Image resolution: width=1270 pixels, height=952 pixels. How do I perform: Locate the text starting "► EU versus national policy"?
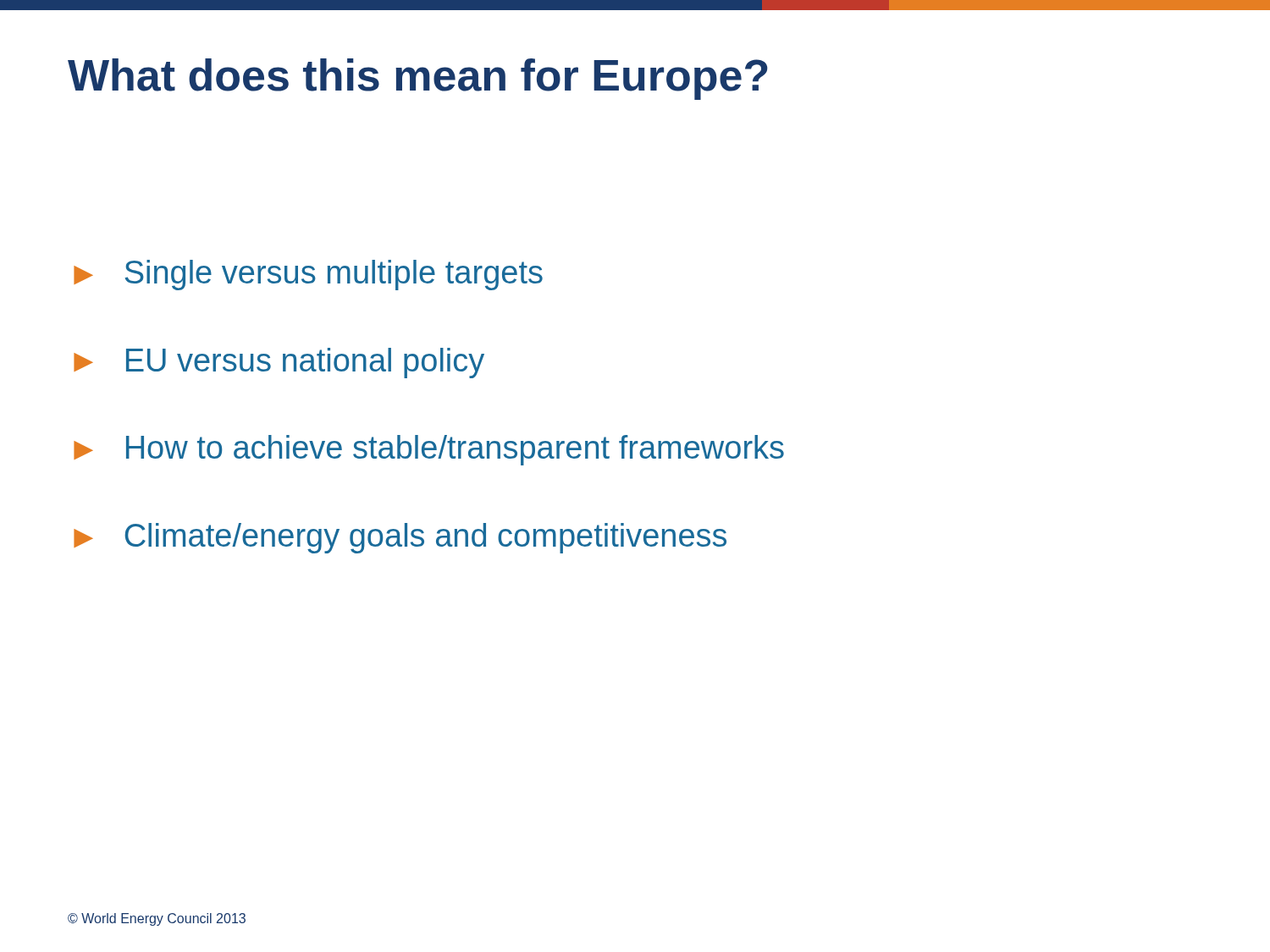click(x=276, y=361)
